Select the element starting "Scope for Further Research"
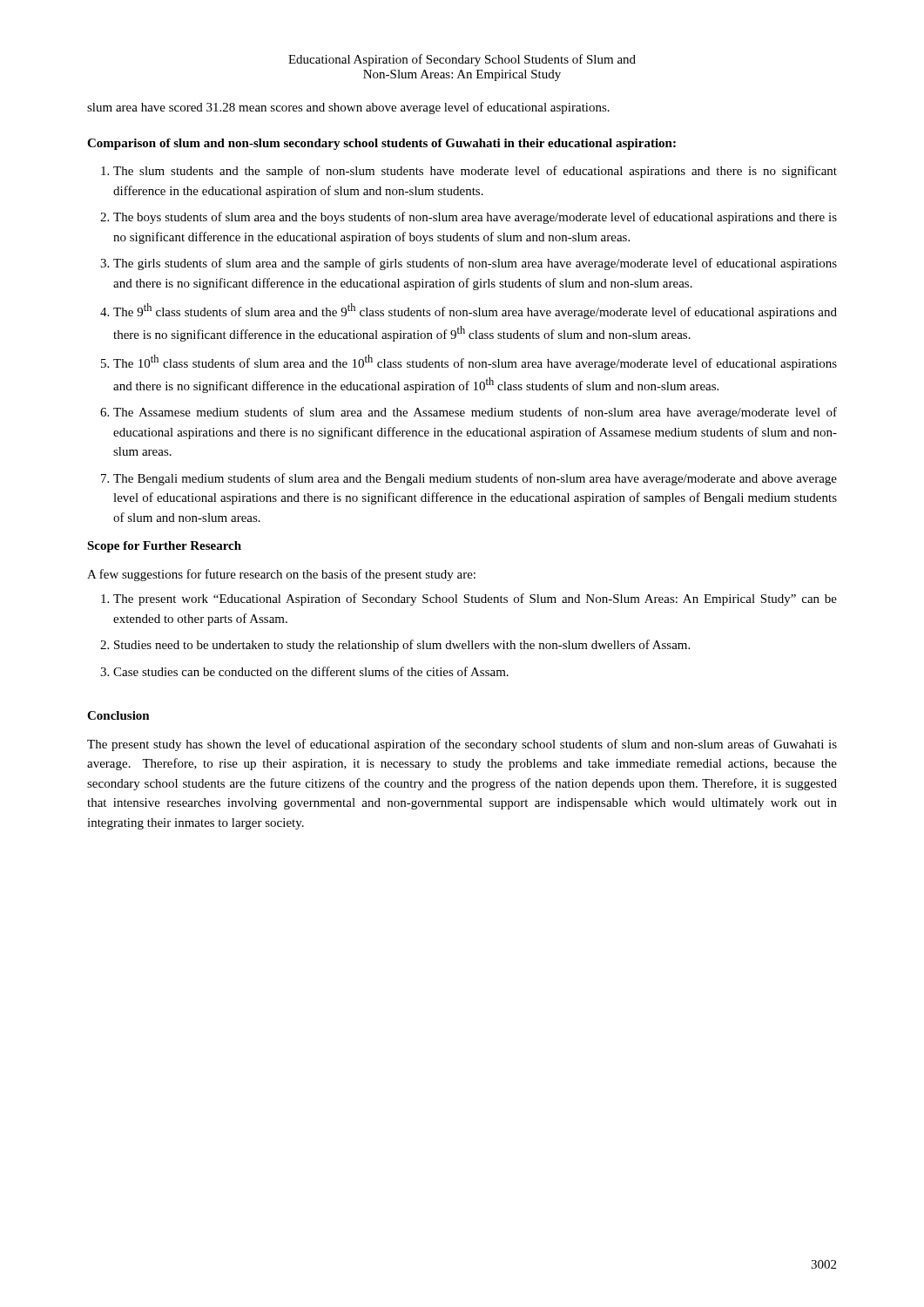The width and height of the screenshot is (924, 1307). click(x=164, y=545)
